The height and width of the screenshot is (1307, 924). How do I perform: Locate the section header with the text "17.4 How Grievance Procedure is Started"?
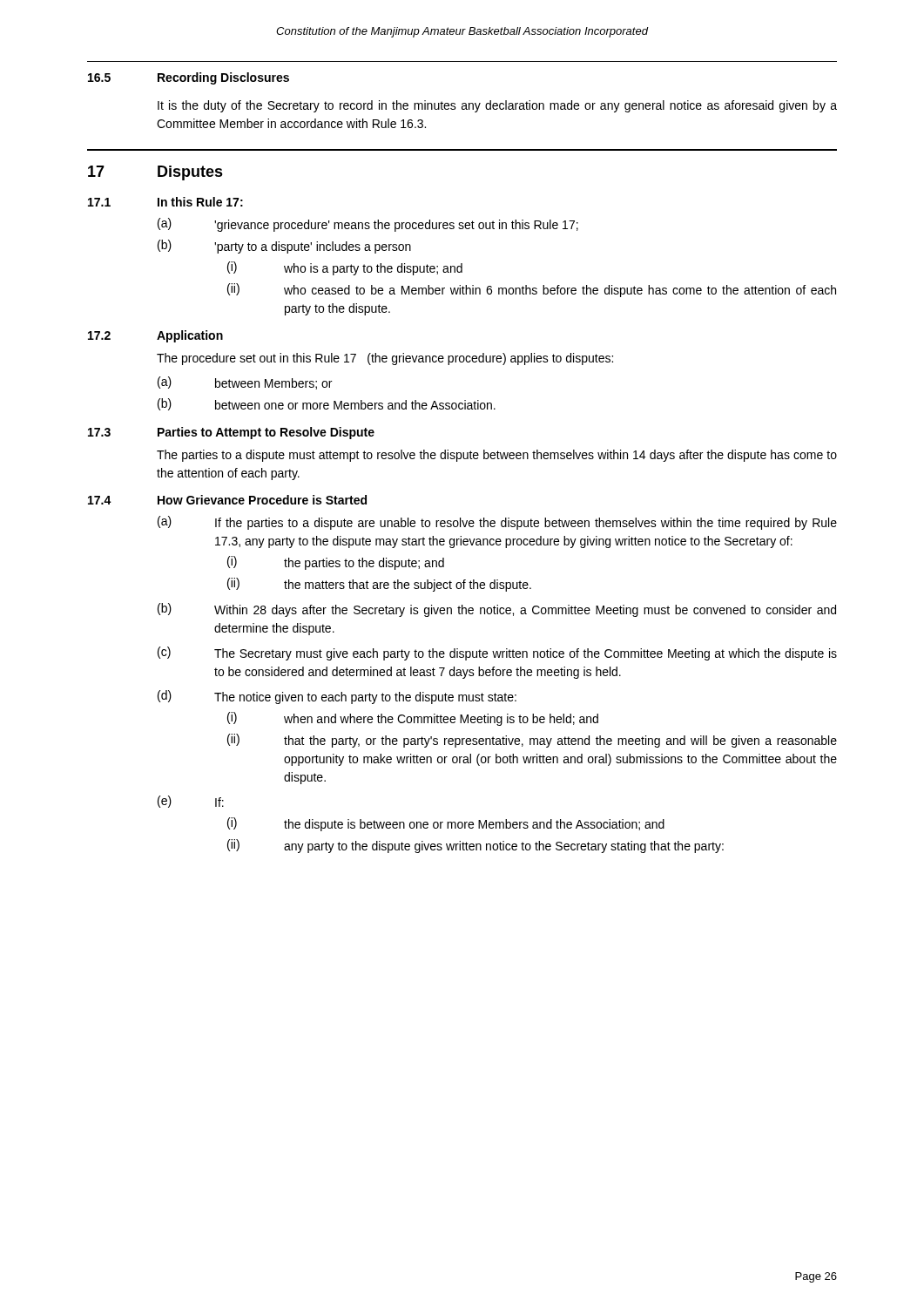click(x=227, y=500)
